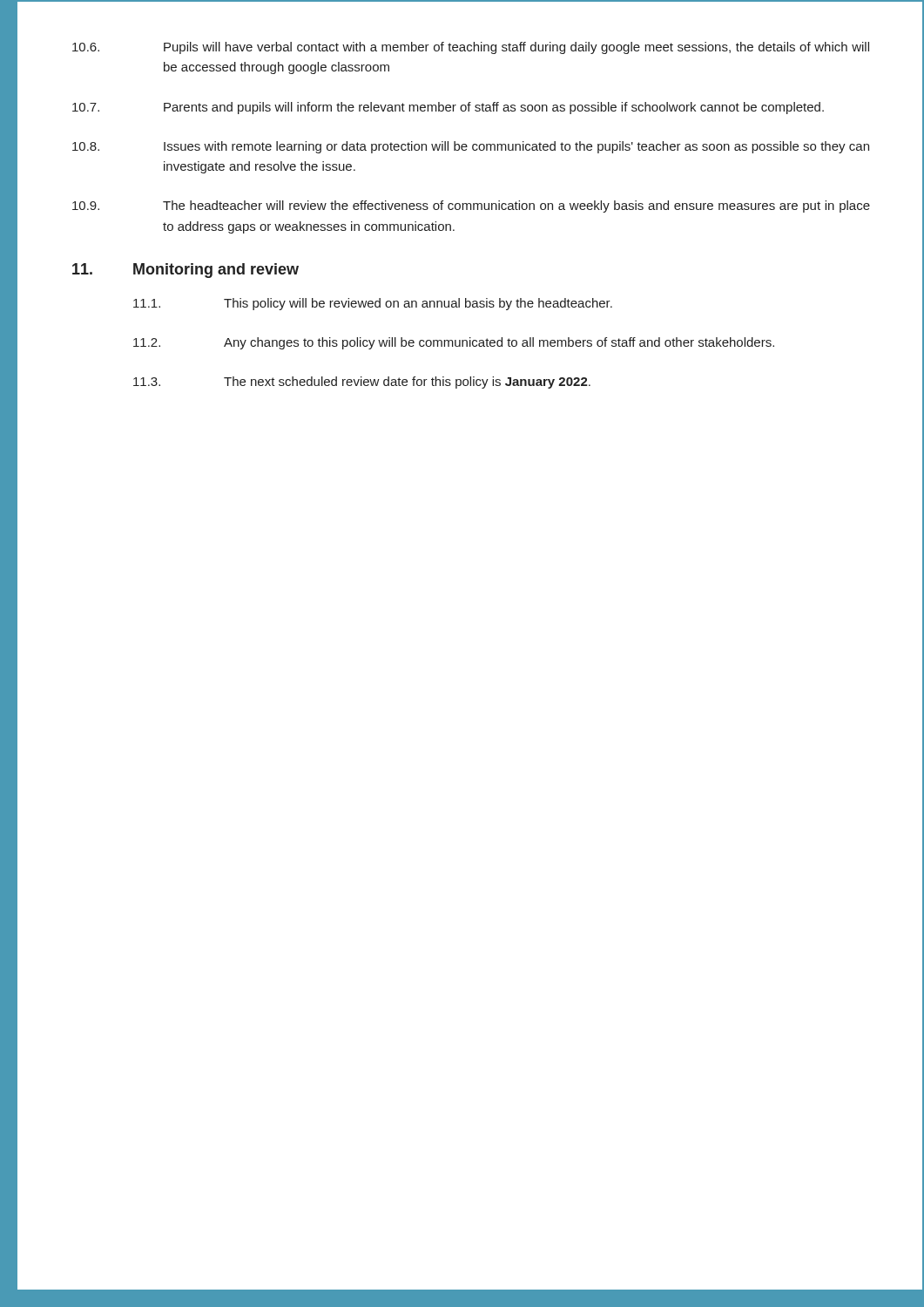Locate the text "11. Monitoring and review"
The height and width of the screenshot is (1307, 924).
(185, 270)
